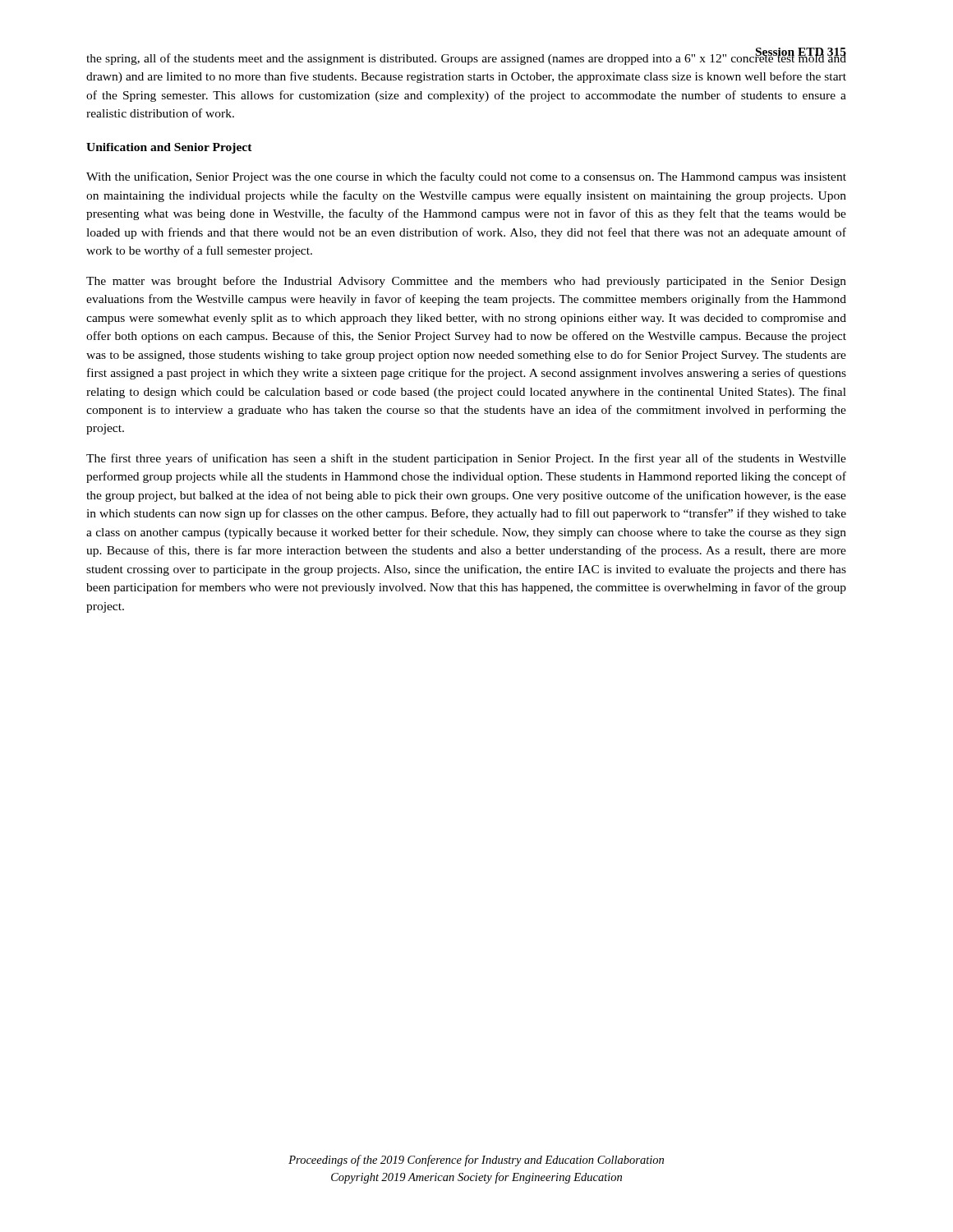Find the text block that reads "With the unification, Senior Project was the"
The image size is (953, 1232).
466,214
